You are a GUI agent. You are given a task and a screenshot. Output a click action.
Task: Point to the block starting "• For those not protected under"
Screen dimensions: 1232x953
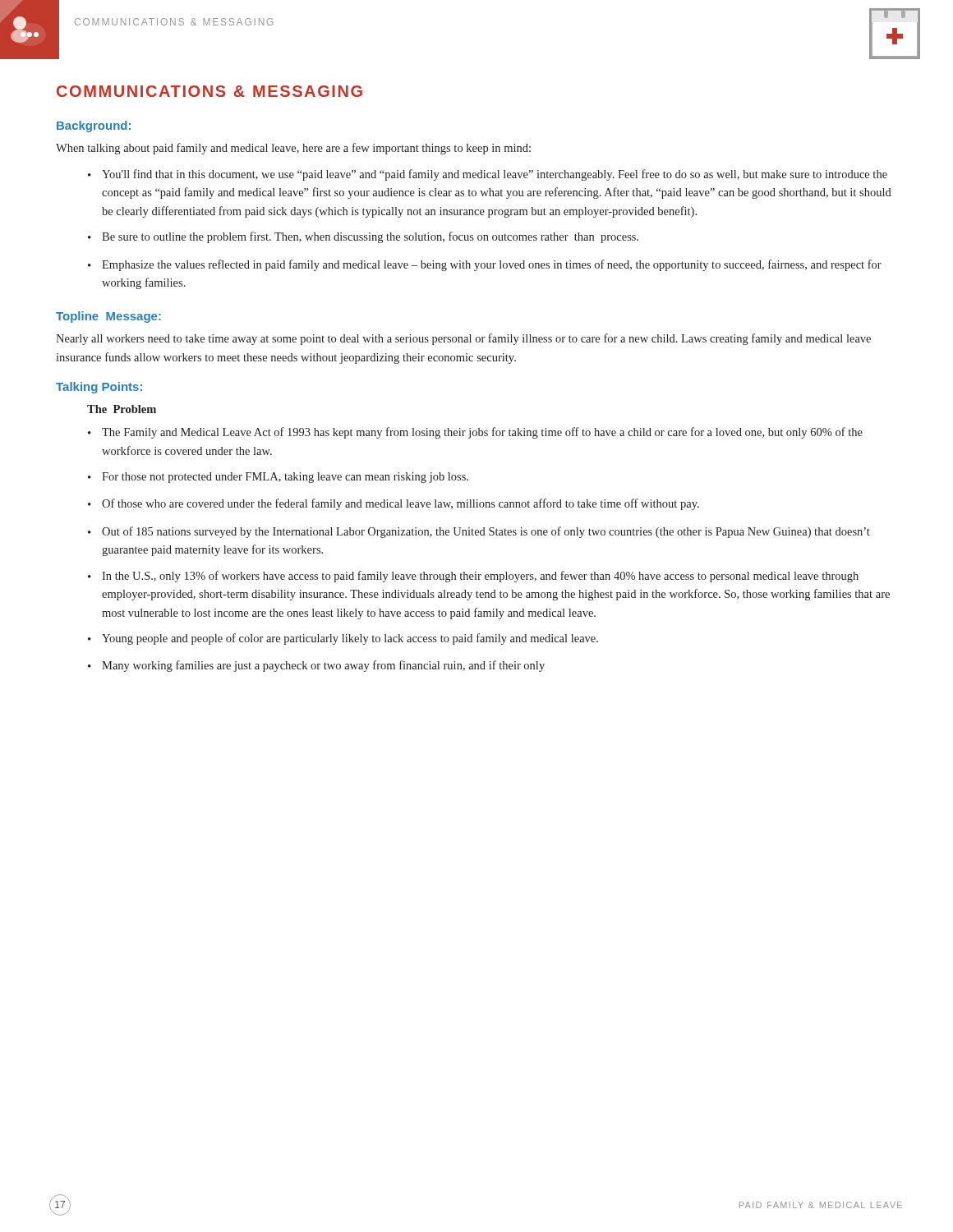[278, 477]
